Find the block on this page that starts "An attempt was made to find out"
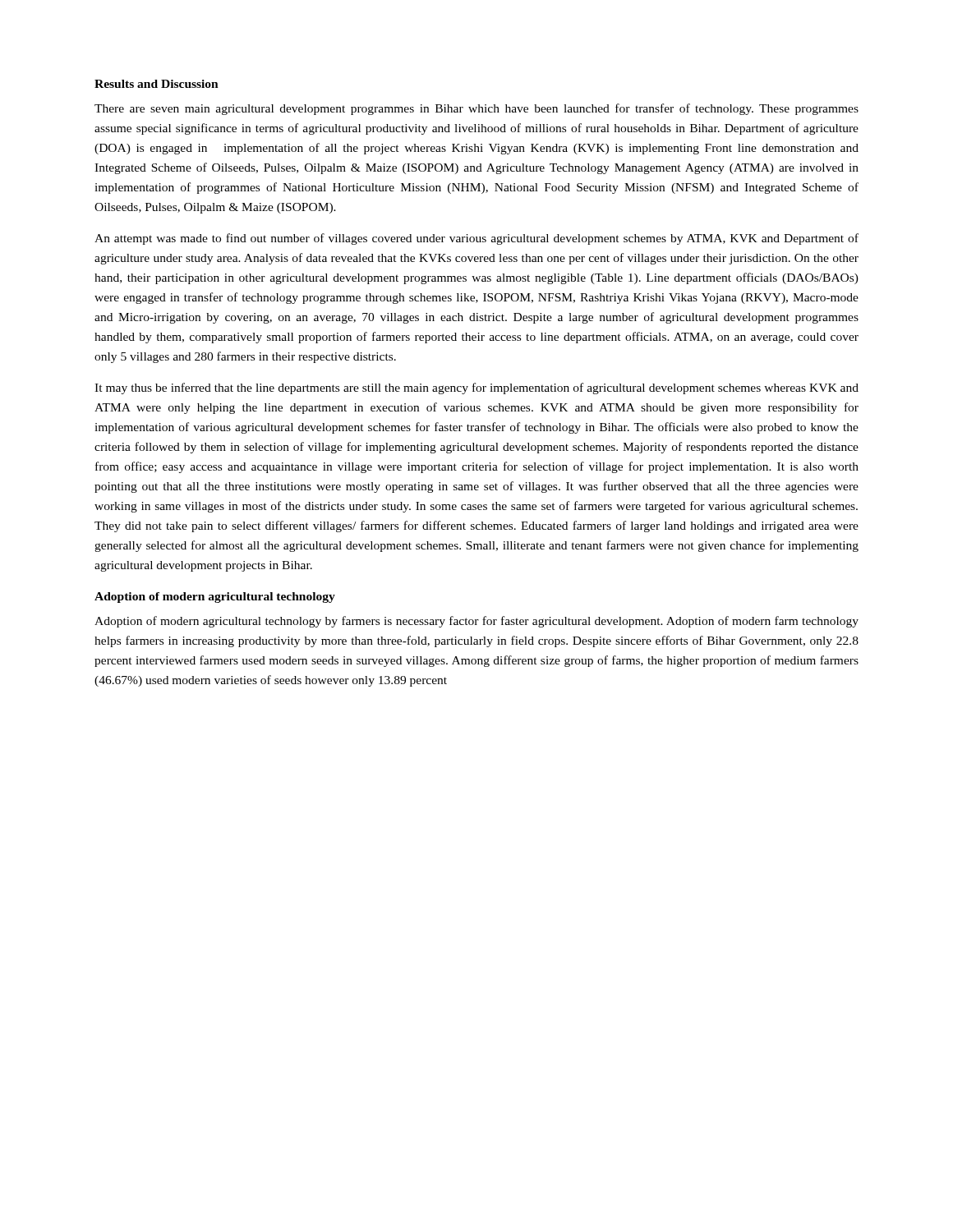The height and width of the screenshot is (1232, 953). (x=476, y=297)
